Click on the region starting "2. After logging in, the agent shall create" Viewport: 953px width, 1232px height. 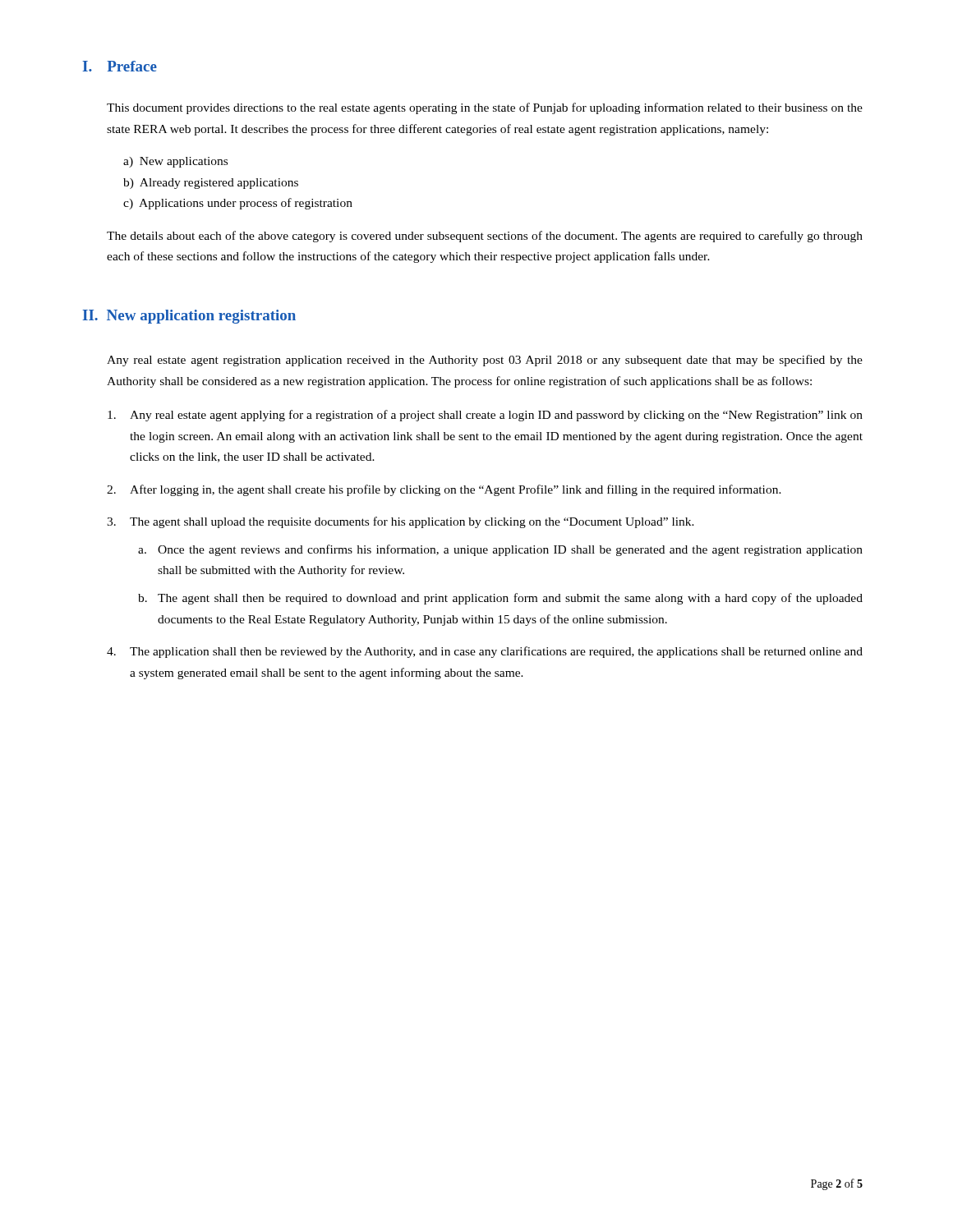pos(444,489)
